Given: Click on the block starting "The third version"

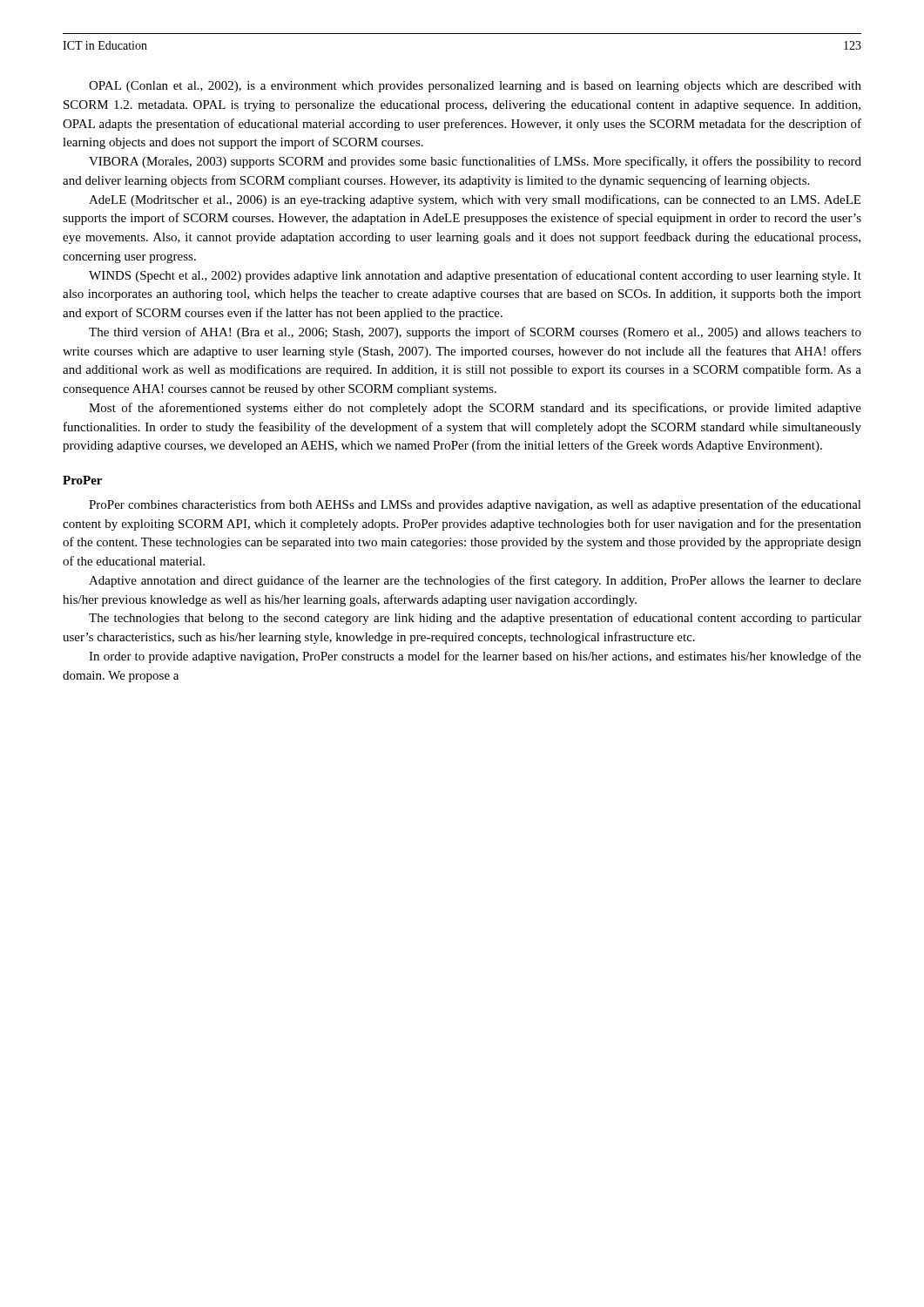Looking at the screenshot, I should coord(462,361).
